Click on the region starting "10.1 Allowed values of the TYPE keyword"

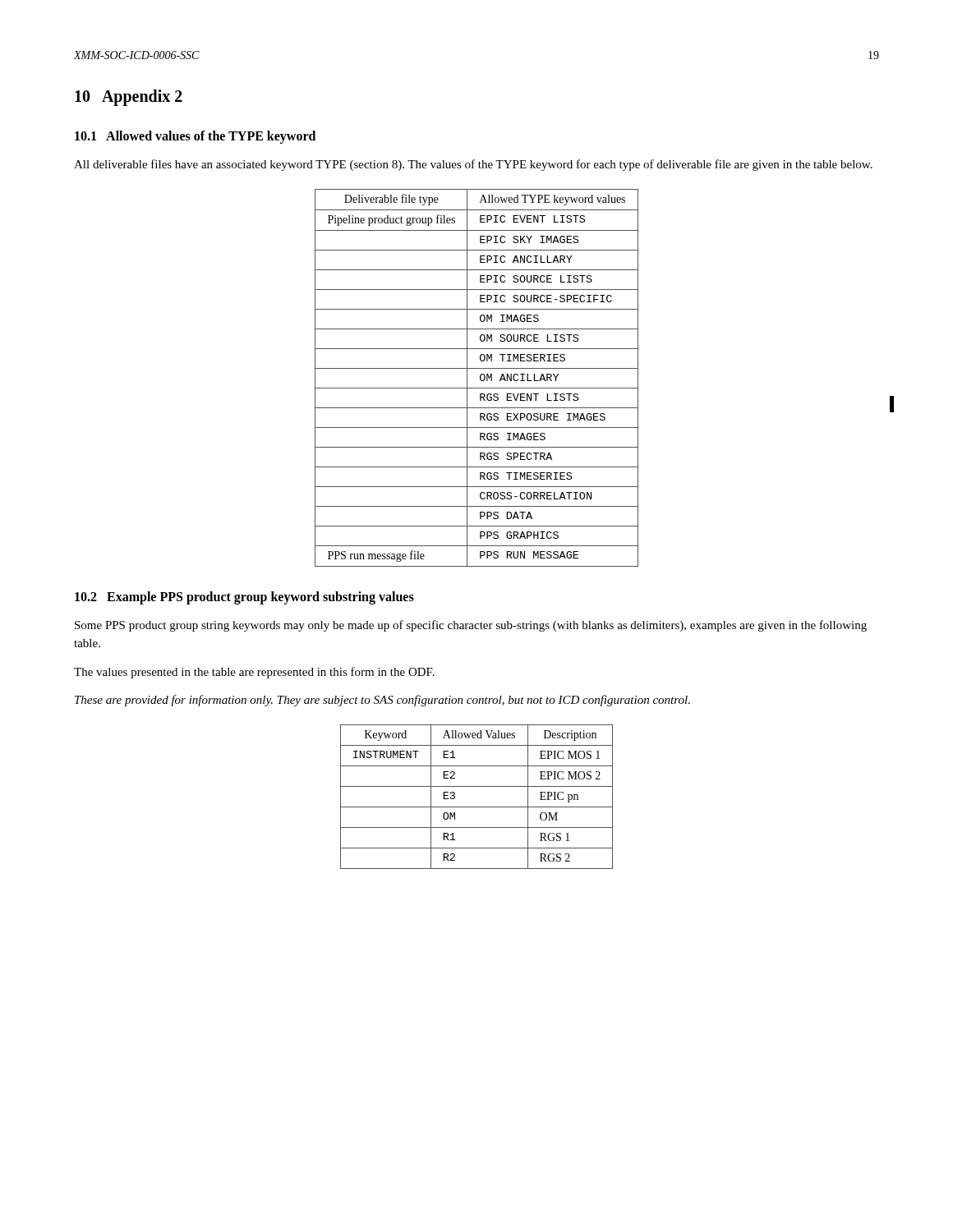click(x=195, y=137)
